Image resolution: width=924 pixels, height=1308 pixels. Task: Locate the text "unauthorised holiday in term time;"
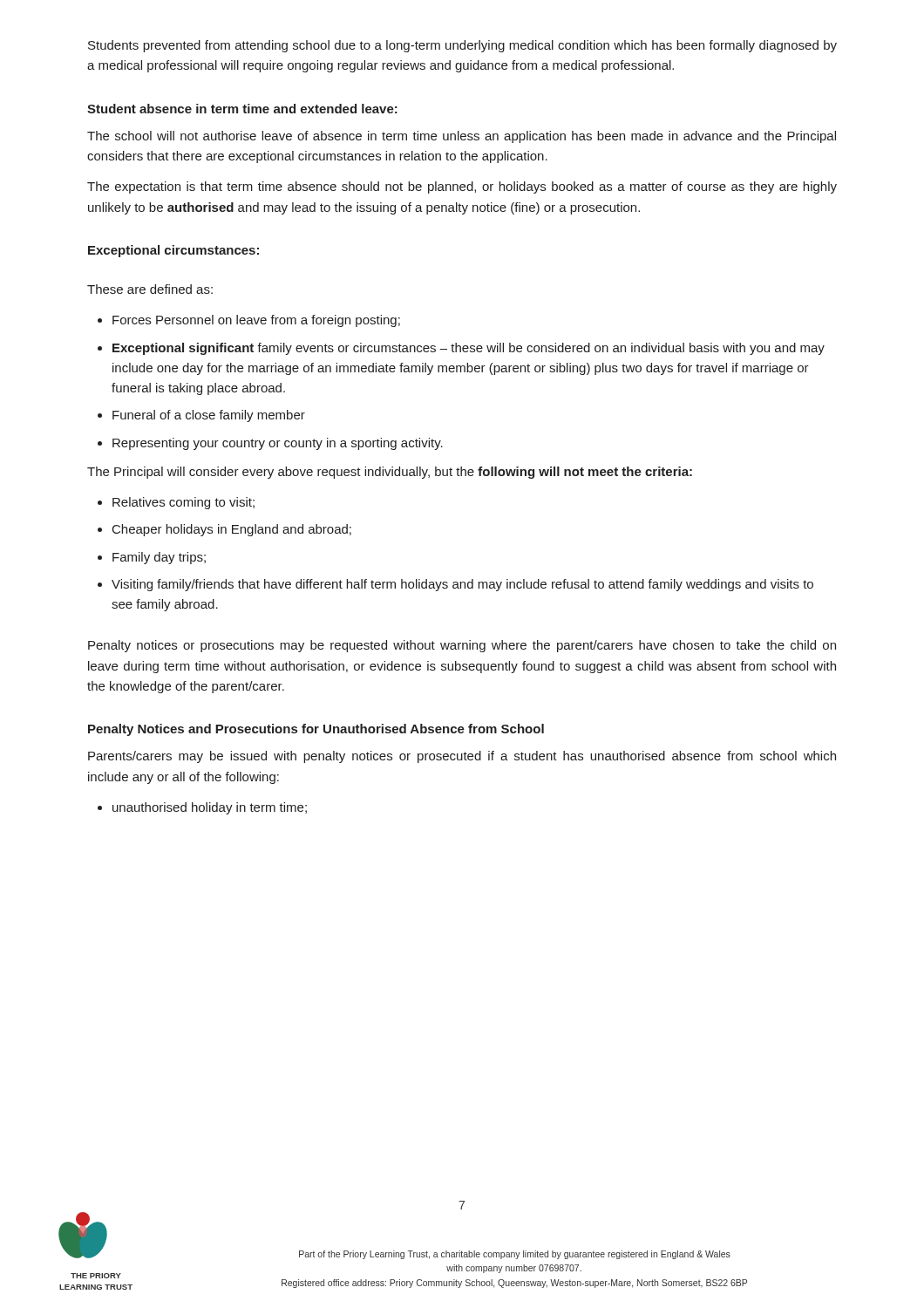210,807
